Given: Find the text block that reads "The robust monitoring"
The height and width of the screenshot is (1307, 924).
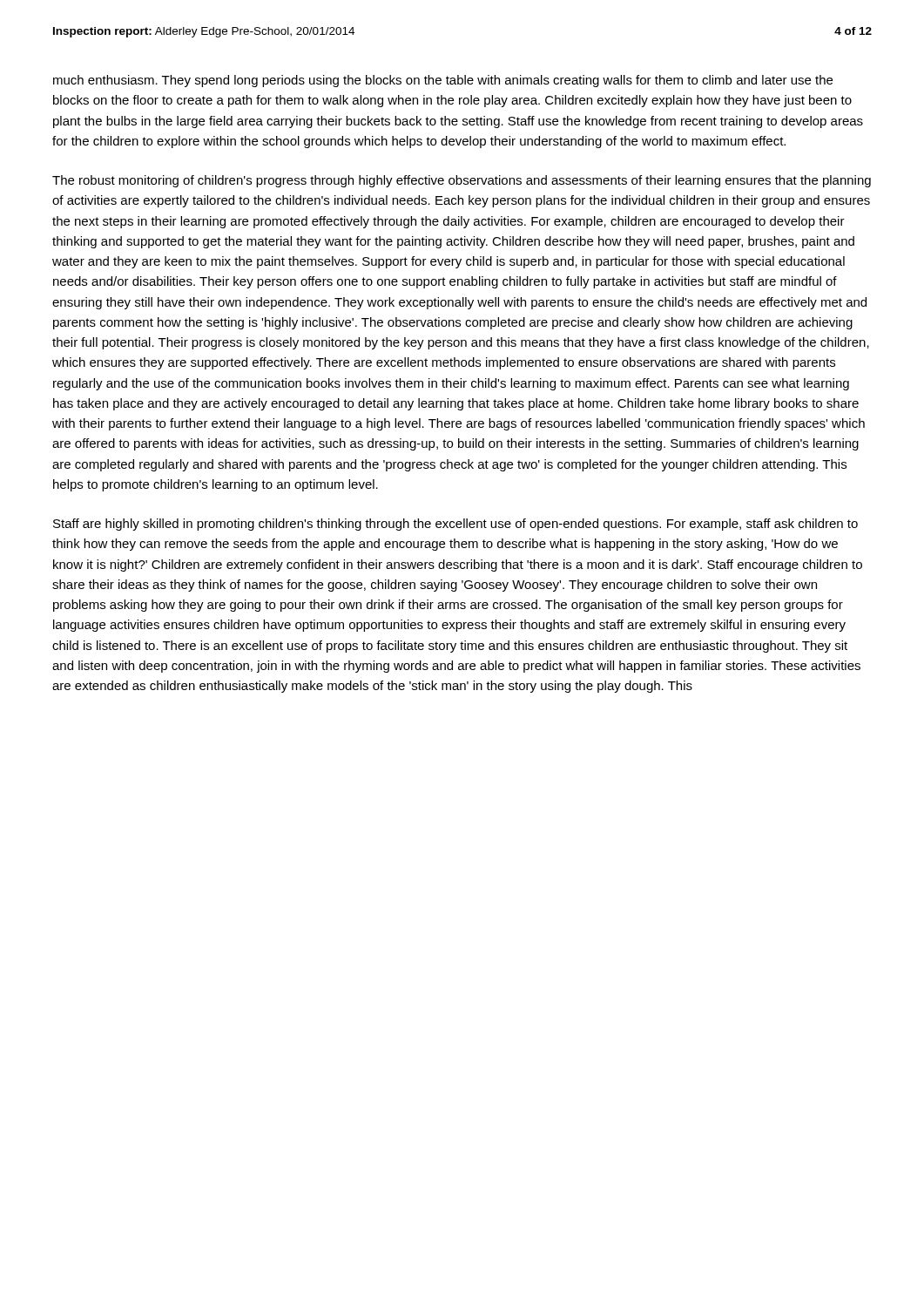Looking at the screenshot, I should pyautogui.click(x=462, y=332).
